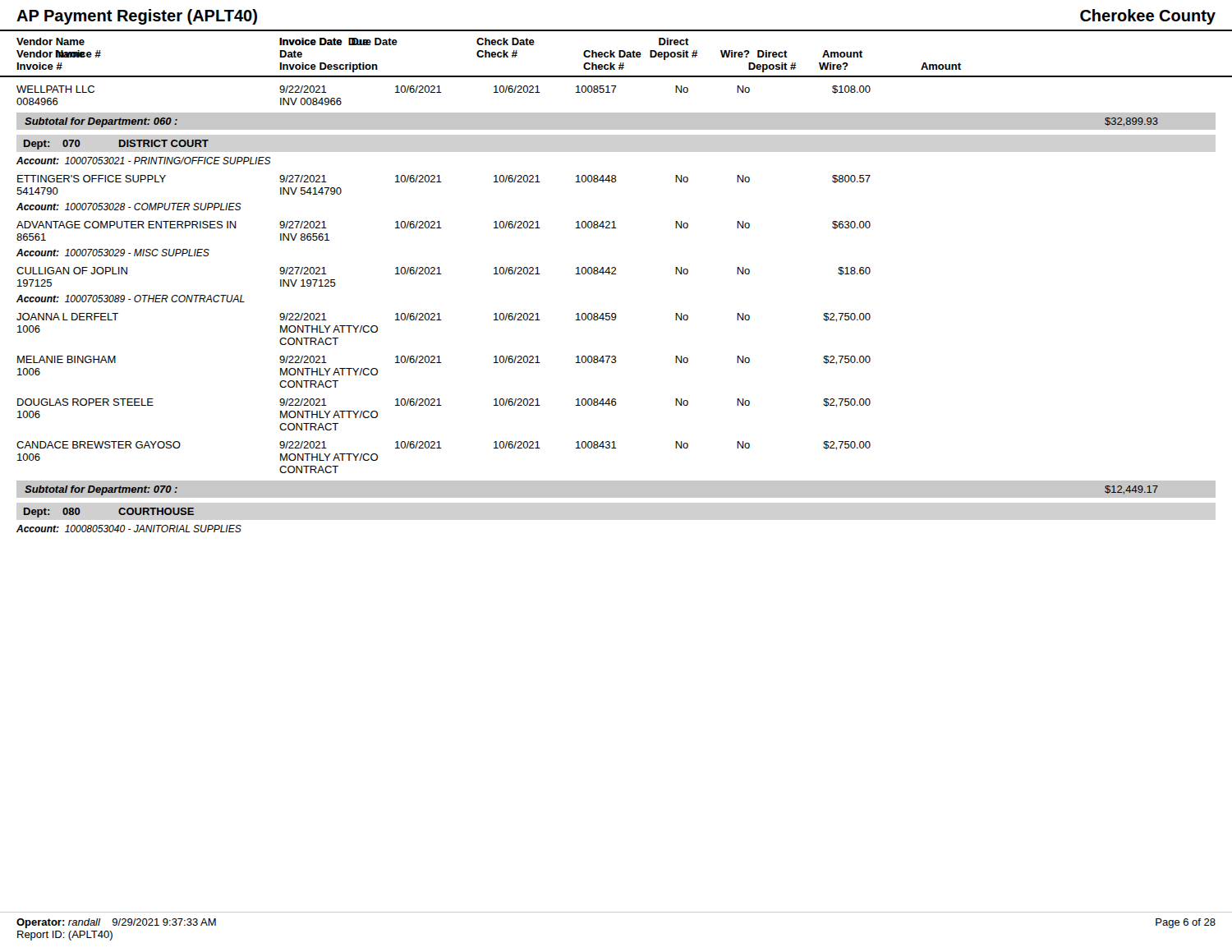This screenshot has width=1232, height=952.
Task: Click on the text block containing "JOANNA L DERFELT1006 9/22/2021MONTHLY ATTY/CO"
Action: point(444,329)
